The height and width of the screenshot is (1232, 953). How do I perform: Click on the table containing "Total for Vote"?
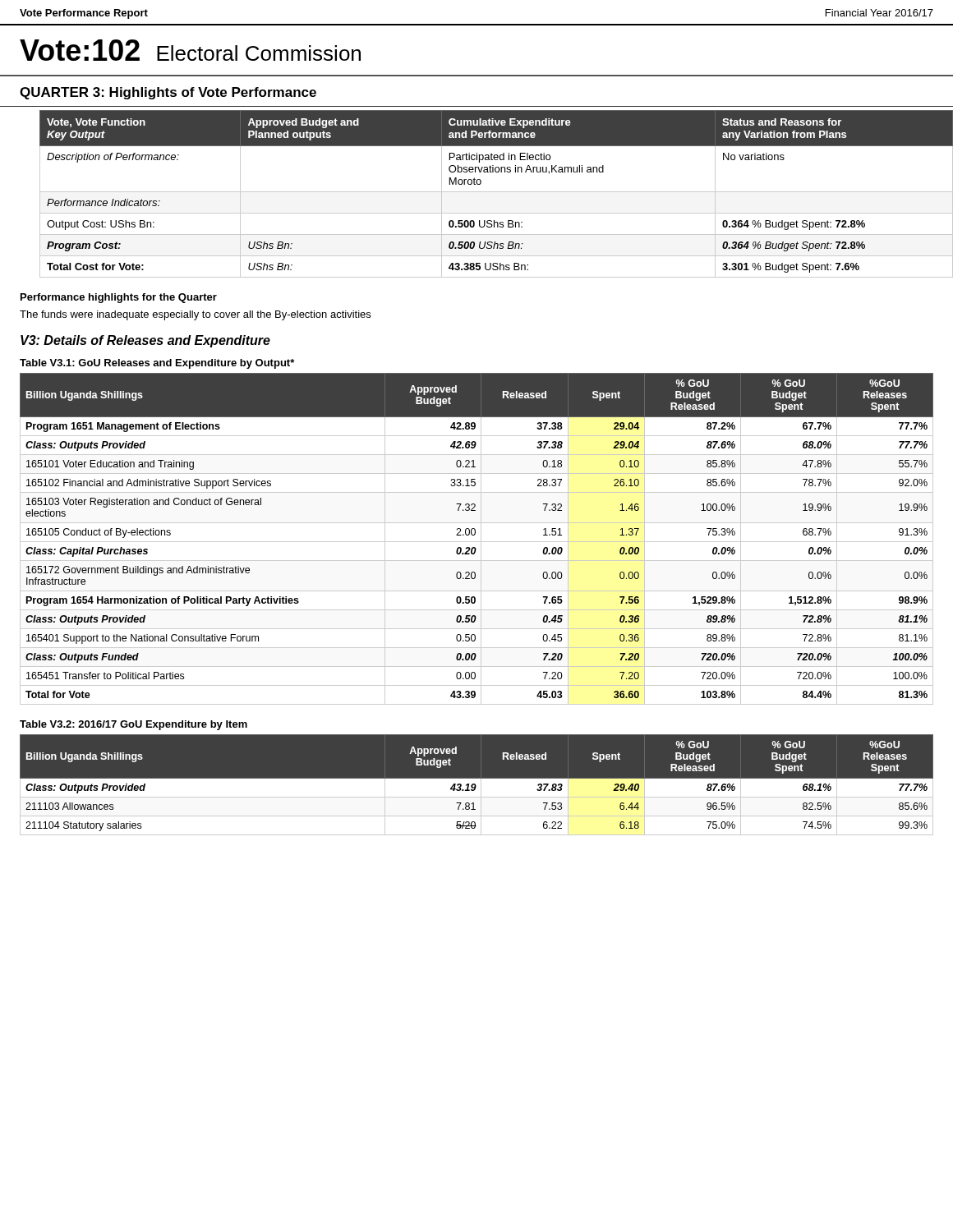(x=476, y=539)
